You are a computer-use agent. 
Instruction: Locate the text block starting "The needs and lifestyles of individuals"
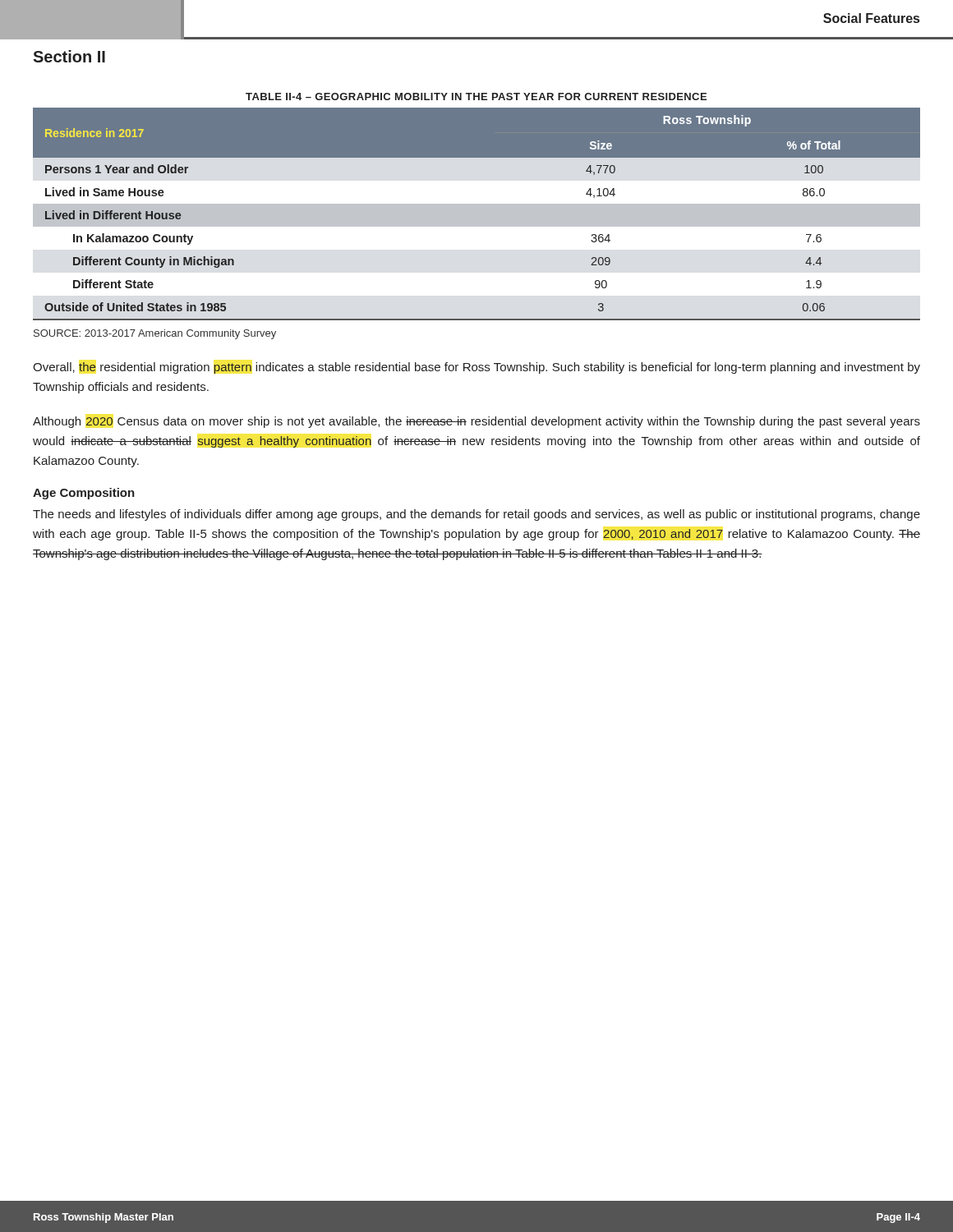476,533
